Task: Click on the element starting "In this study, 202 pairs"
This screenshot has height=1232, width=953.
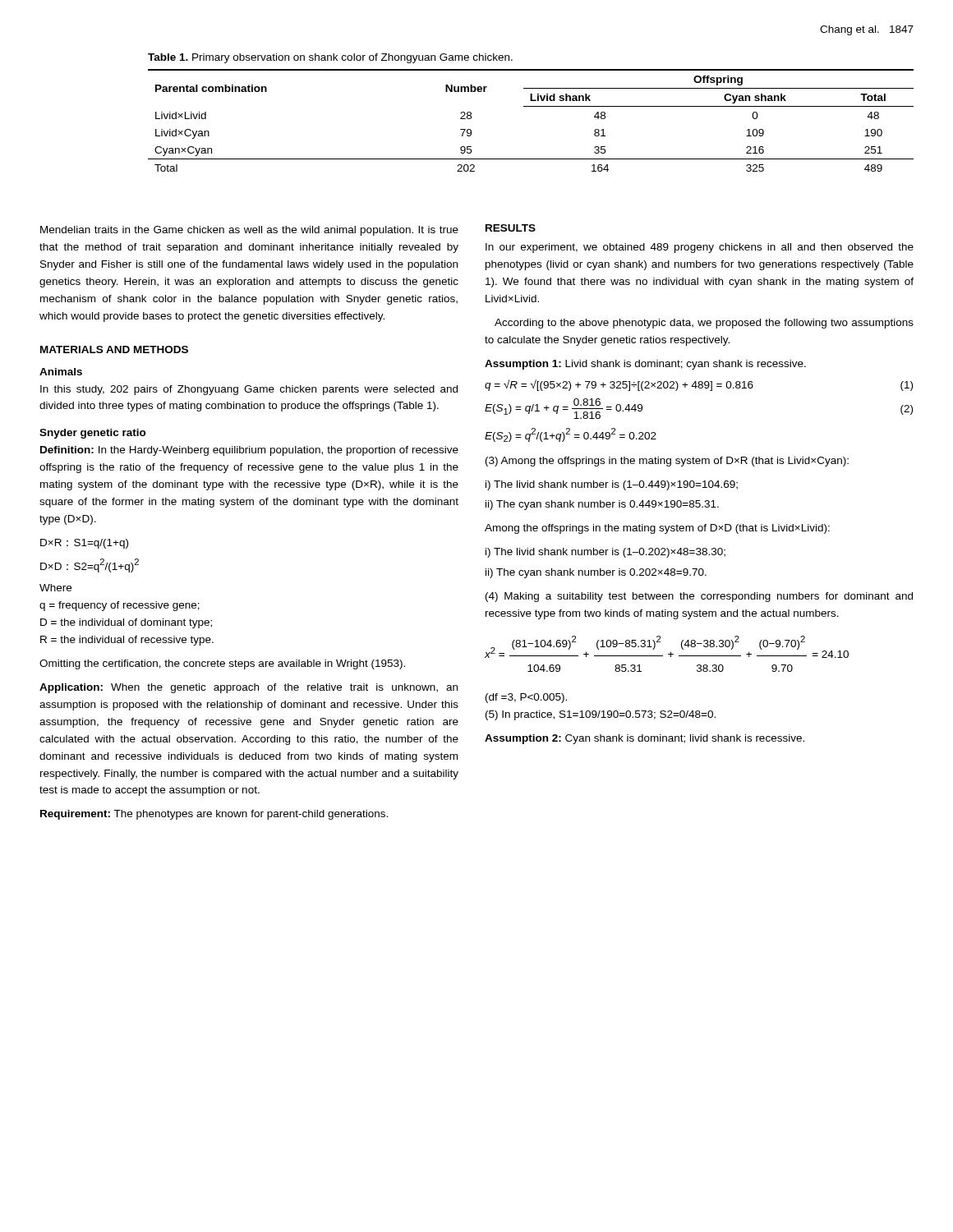Action: coord(249,397)
